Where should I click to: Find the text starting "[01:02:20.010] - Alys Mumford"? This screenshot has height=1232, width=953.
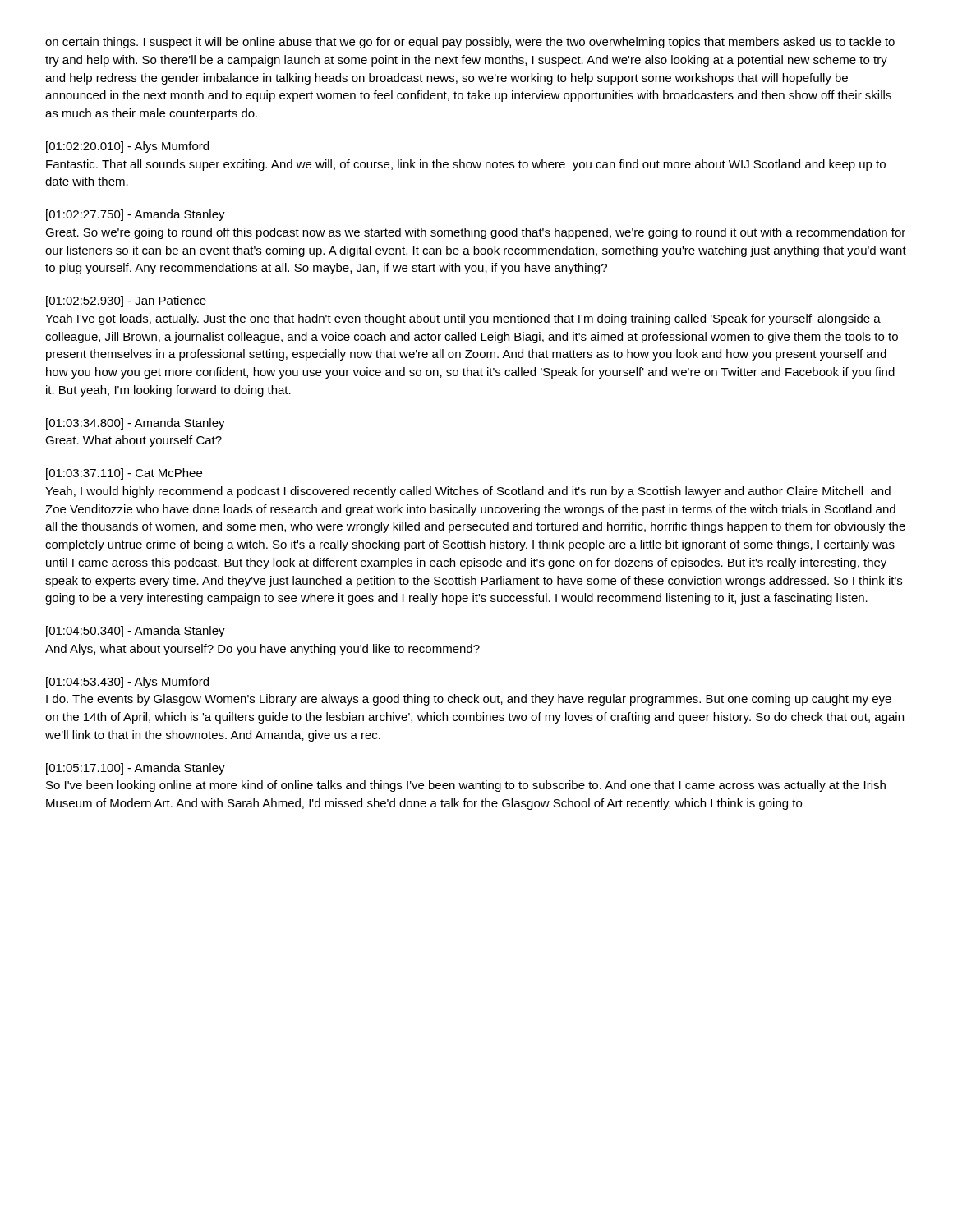466,163
